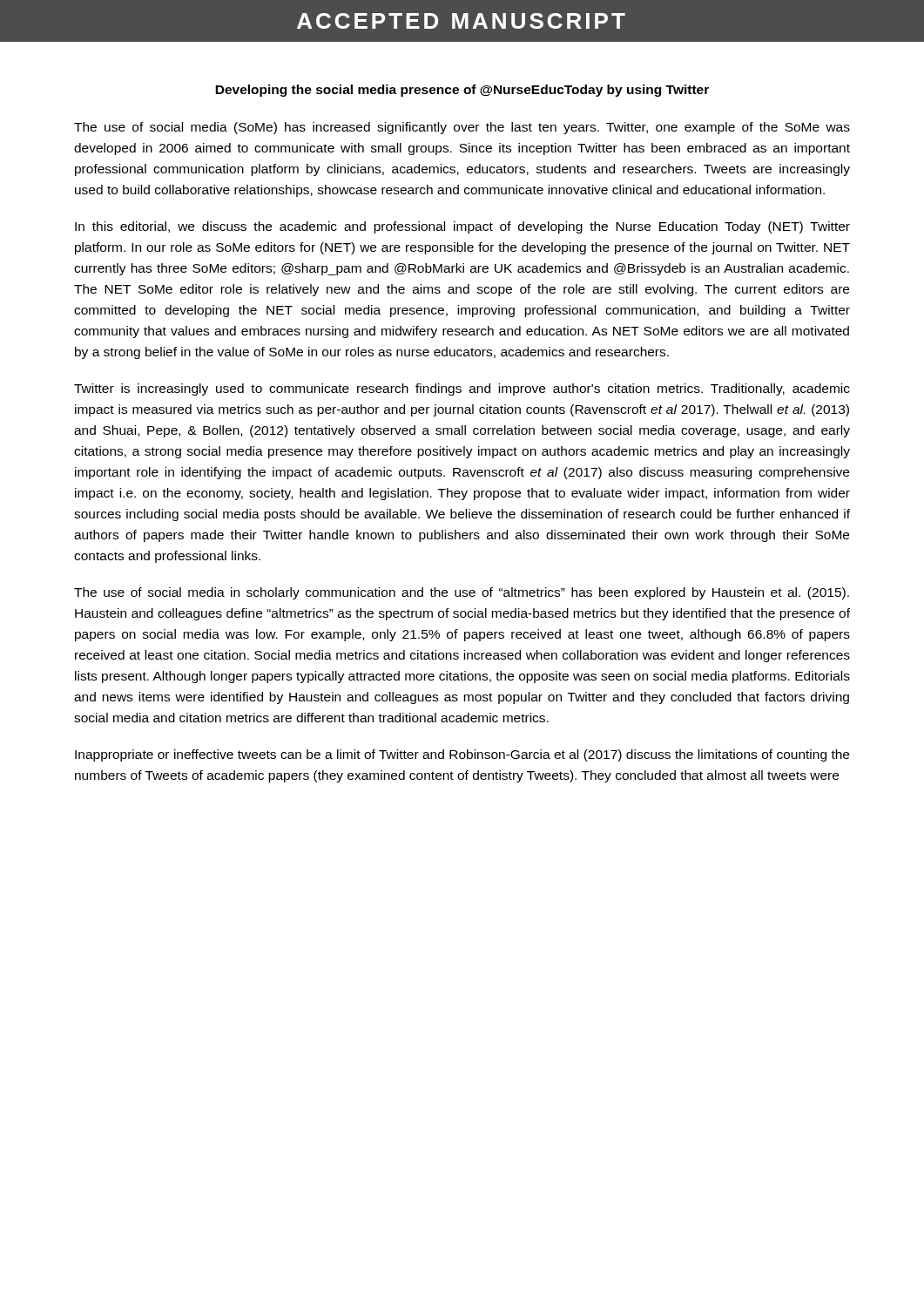The image size is (924, 1307).
Task: Locate the text block containing "Inappropriate or ineffective tweets can"
Action: point(462,765)
